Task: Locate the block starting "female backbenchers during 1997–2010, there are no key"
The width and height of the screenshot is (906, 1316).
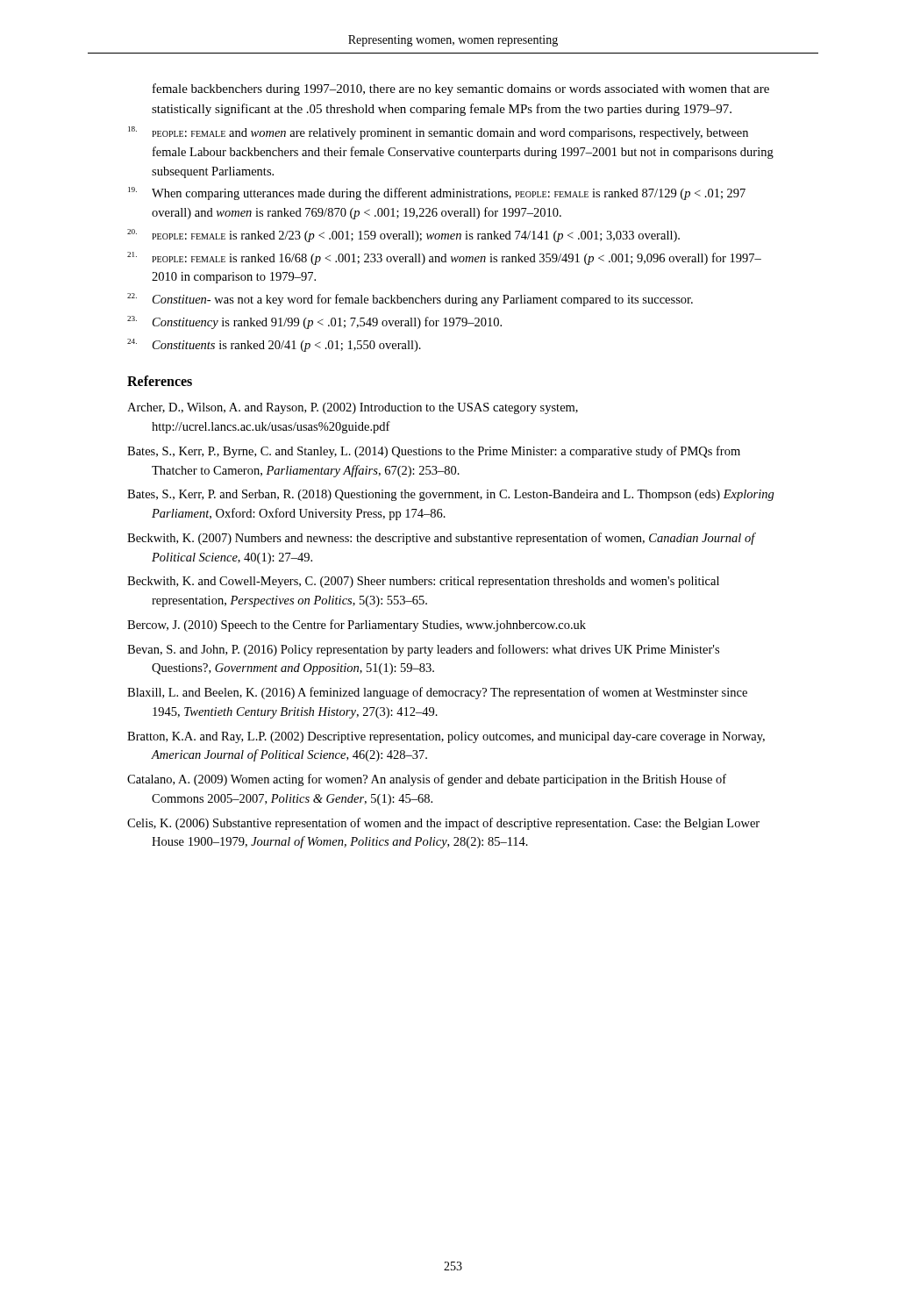Action: point(461,99)
